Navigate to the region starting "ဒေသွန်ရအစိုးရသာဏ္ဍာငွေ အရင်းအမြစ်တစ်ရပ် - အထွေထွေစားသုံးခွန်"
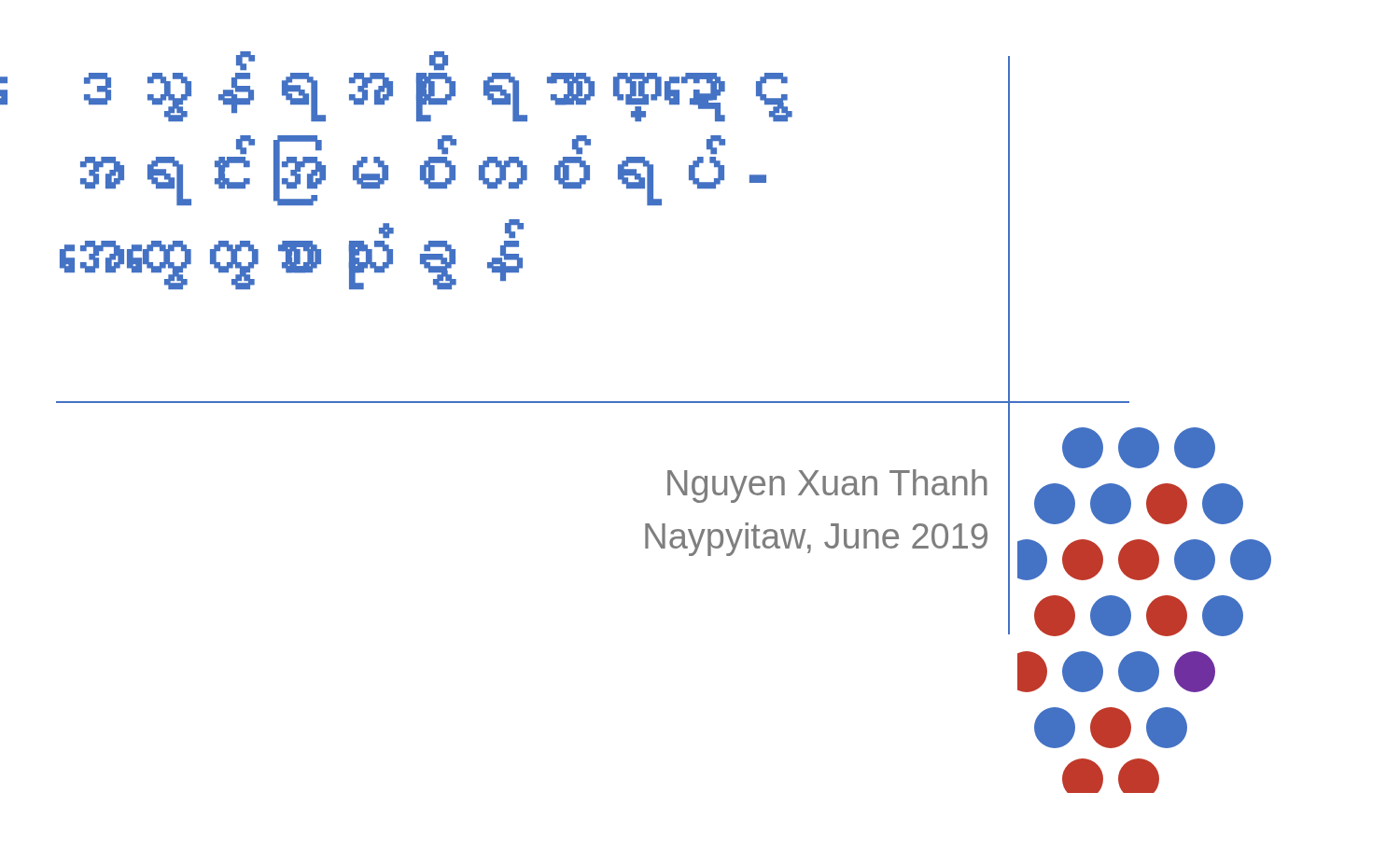Viewport: 1400px width, 862px height. 513,173
